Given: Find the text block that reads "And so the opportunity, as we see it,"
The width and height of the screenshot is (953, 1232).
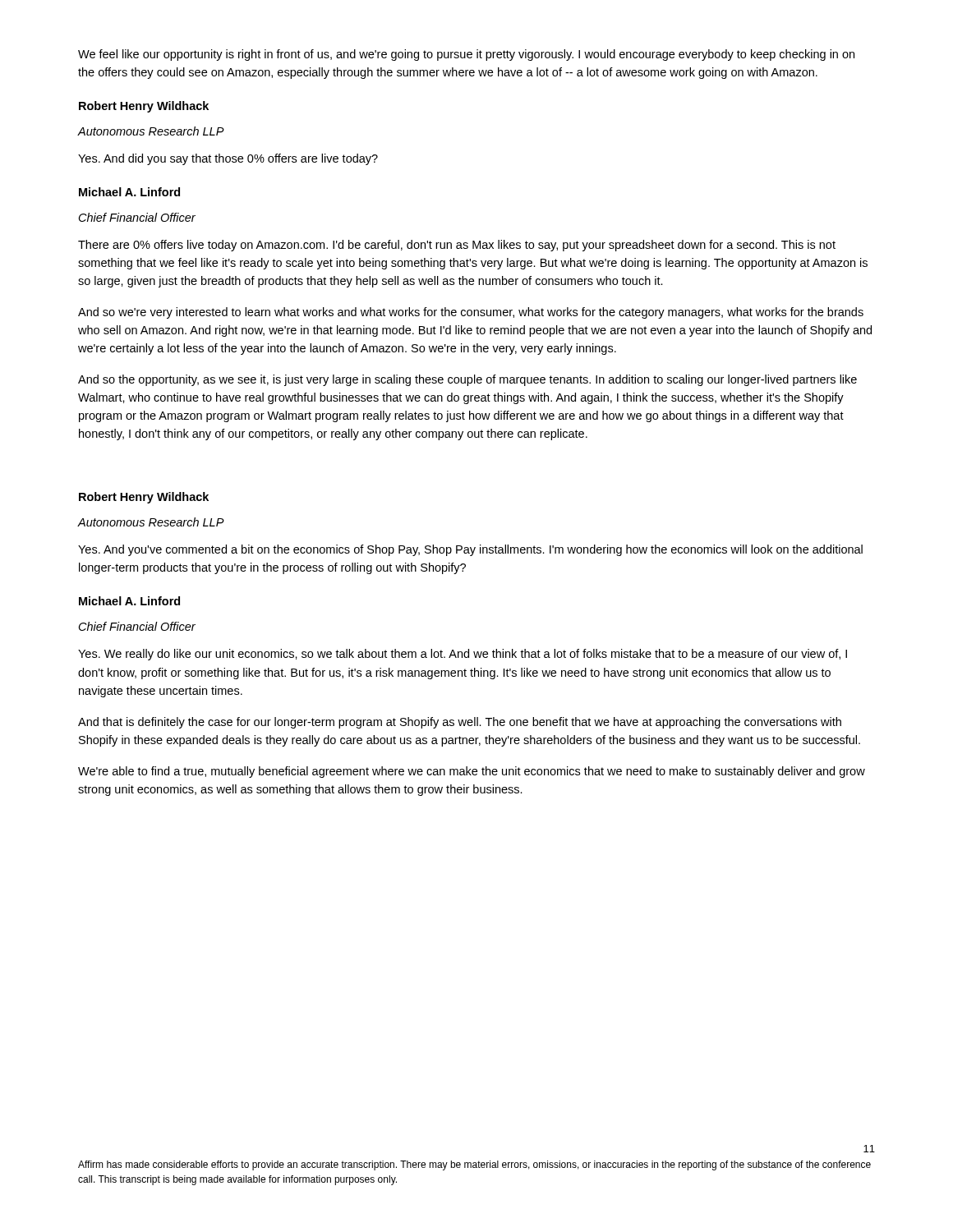Looking at the screenshot, I should tap(476, 407).
